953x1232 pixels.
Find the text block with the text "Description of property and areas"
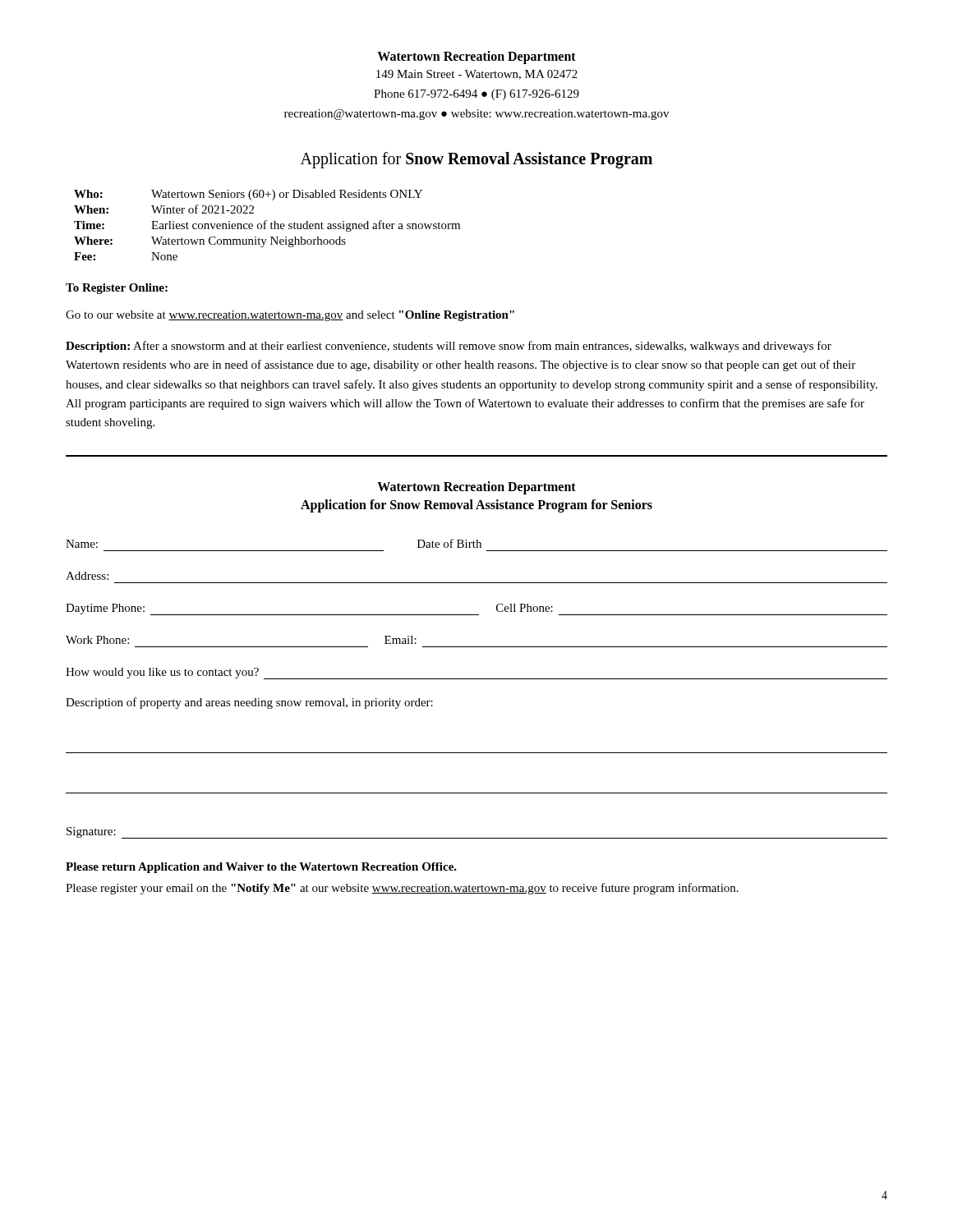pyautogui.click(x=476, y=745)
